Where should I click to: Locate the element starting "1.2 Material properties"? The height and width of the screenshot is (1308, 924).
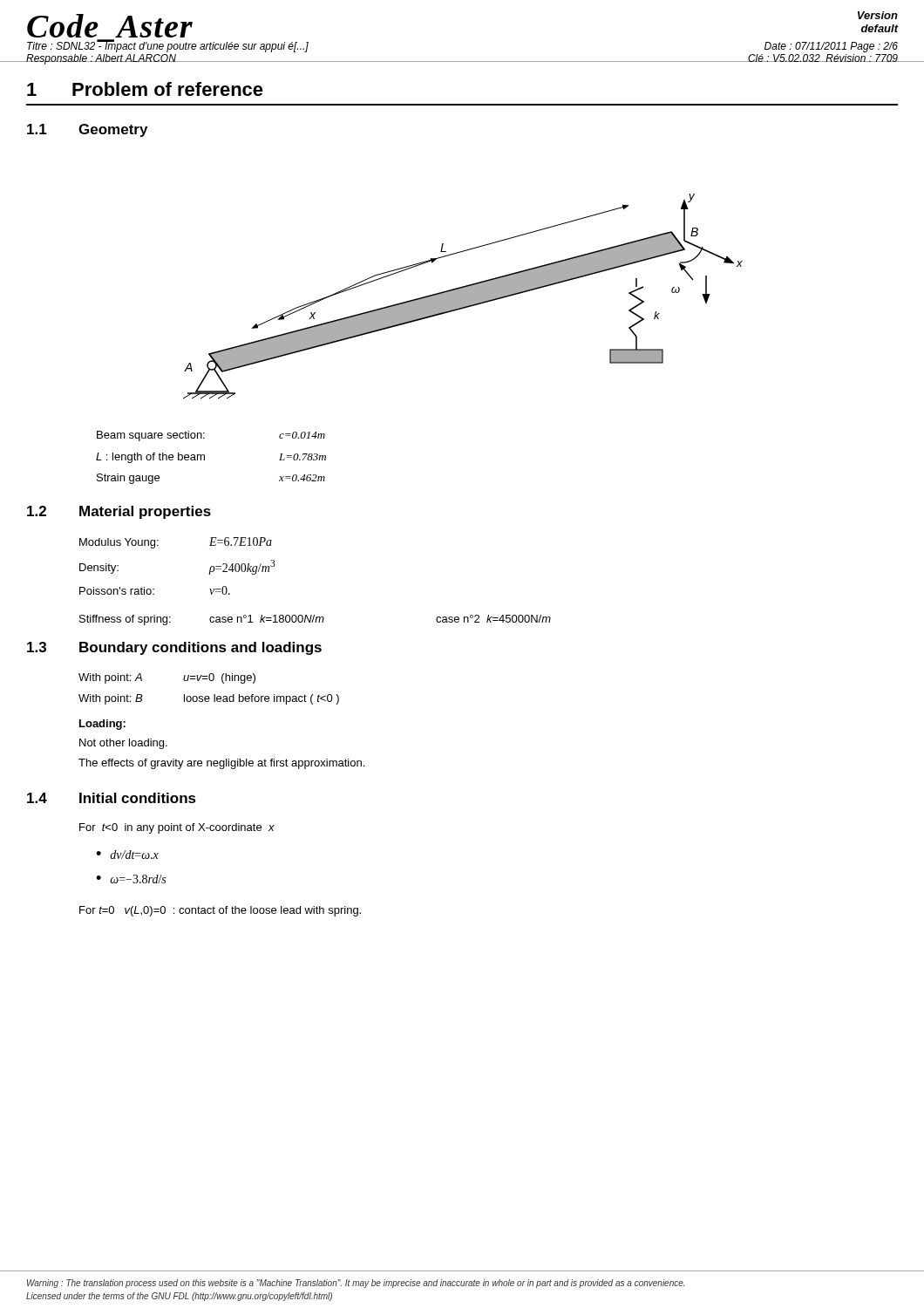119,512
